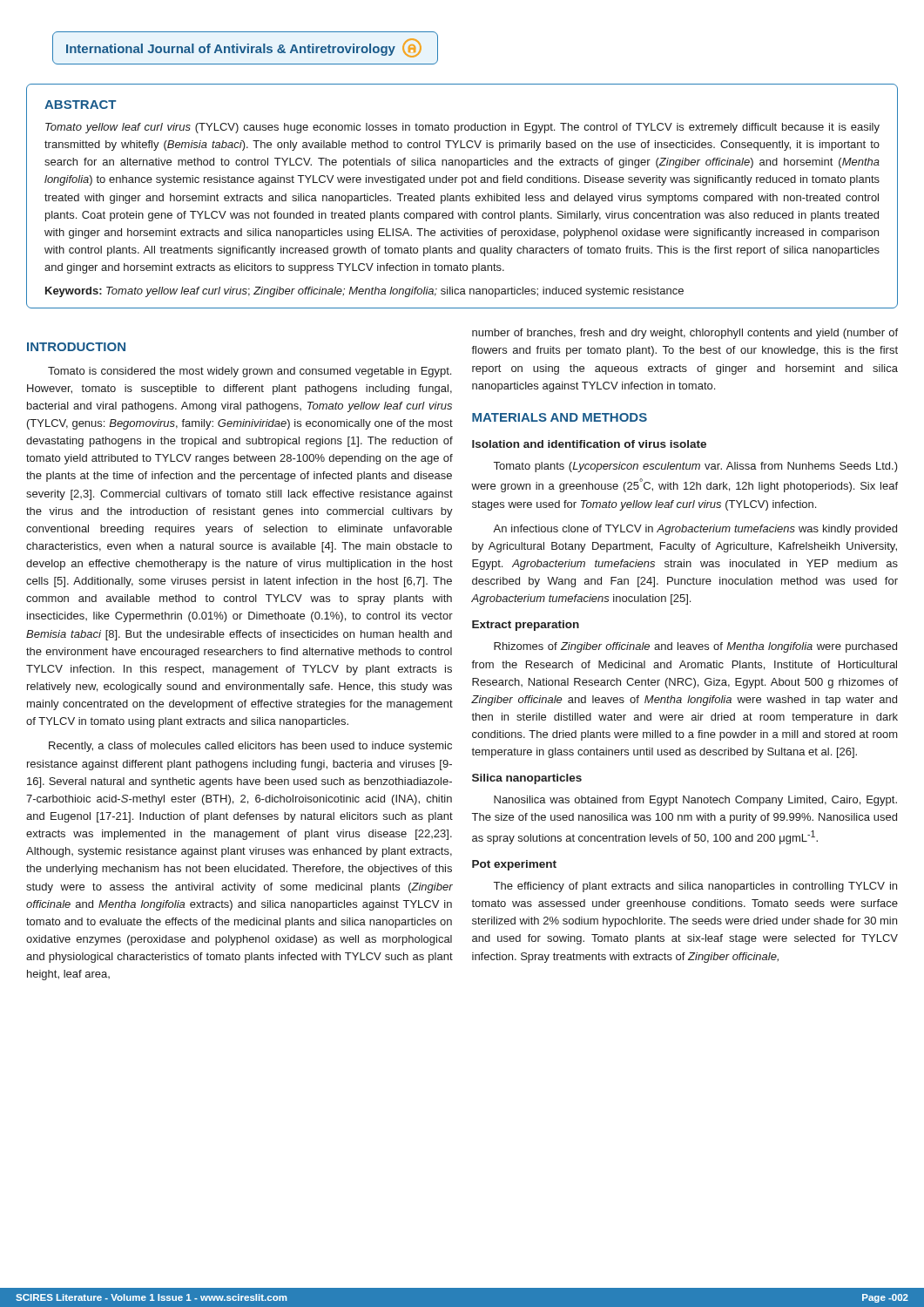Find the text block that reads "An infectious clone of TYLCV in"
The height and width of the screenshot is (1307, 924).
[x=685, y=563]
